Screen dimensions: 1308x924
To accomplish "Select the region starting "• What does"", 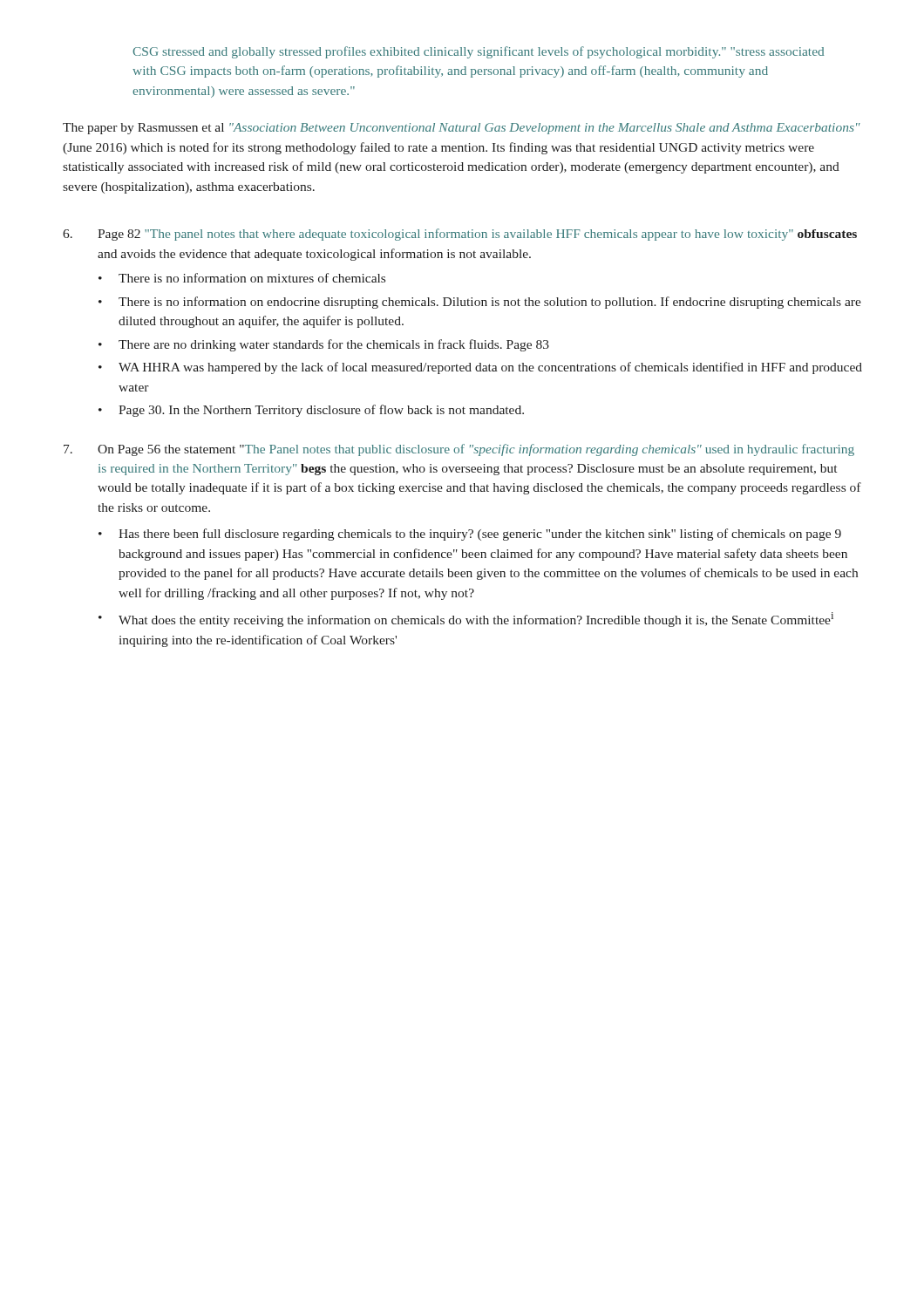I will (x=481, y=629).
